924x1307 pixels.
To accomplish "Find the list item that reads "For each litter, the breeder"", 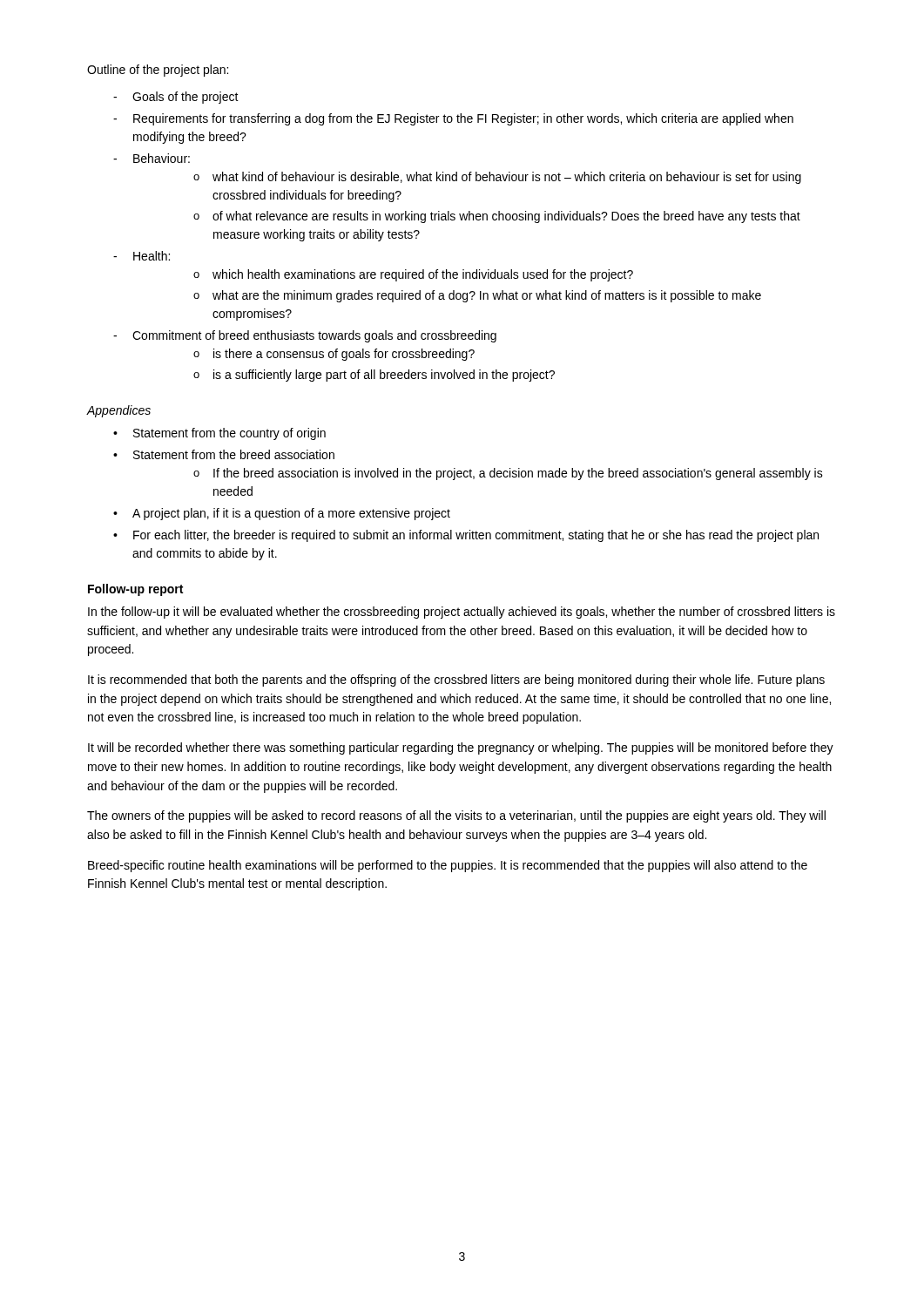I will coord(476,544).
